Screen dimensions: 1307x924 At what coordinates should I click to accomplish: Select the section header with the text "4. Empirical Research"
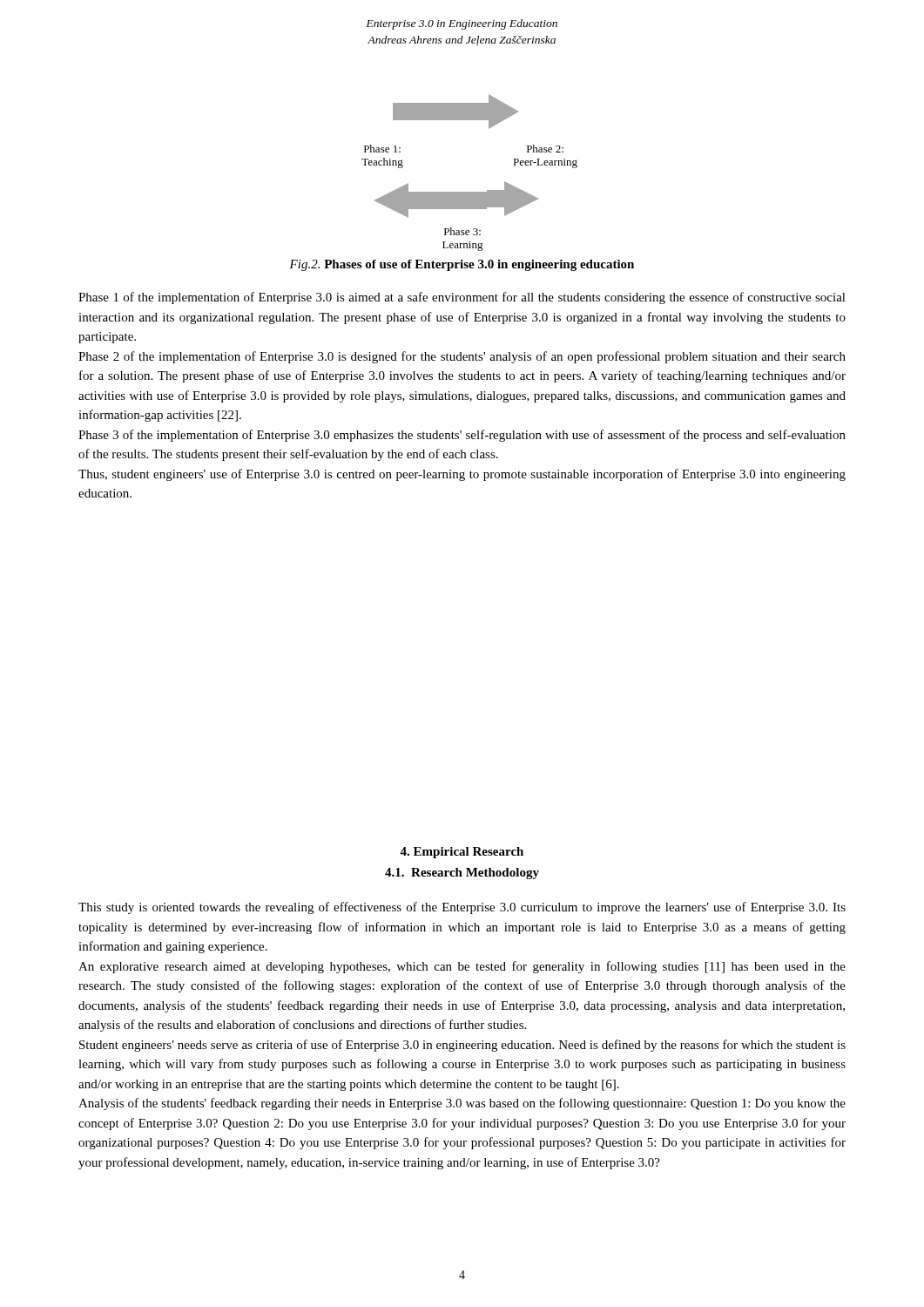click(462, 862)
